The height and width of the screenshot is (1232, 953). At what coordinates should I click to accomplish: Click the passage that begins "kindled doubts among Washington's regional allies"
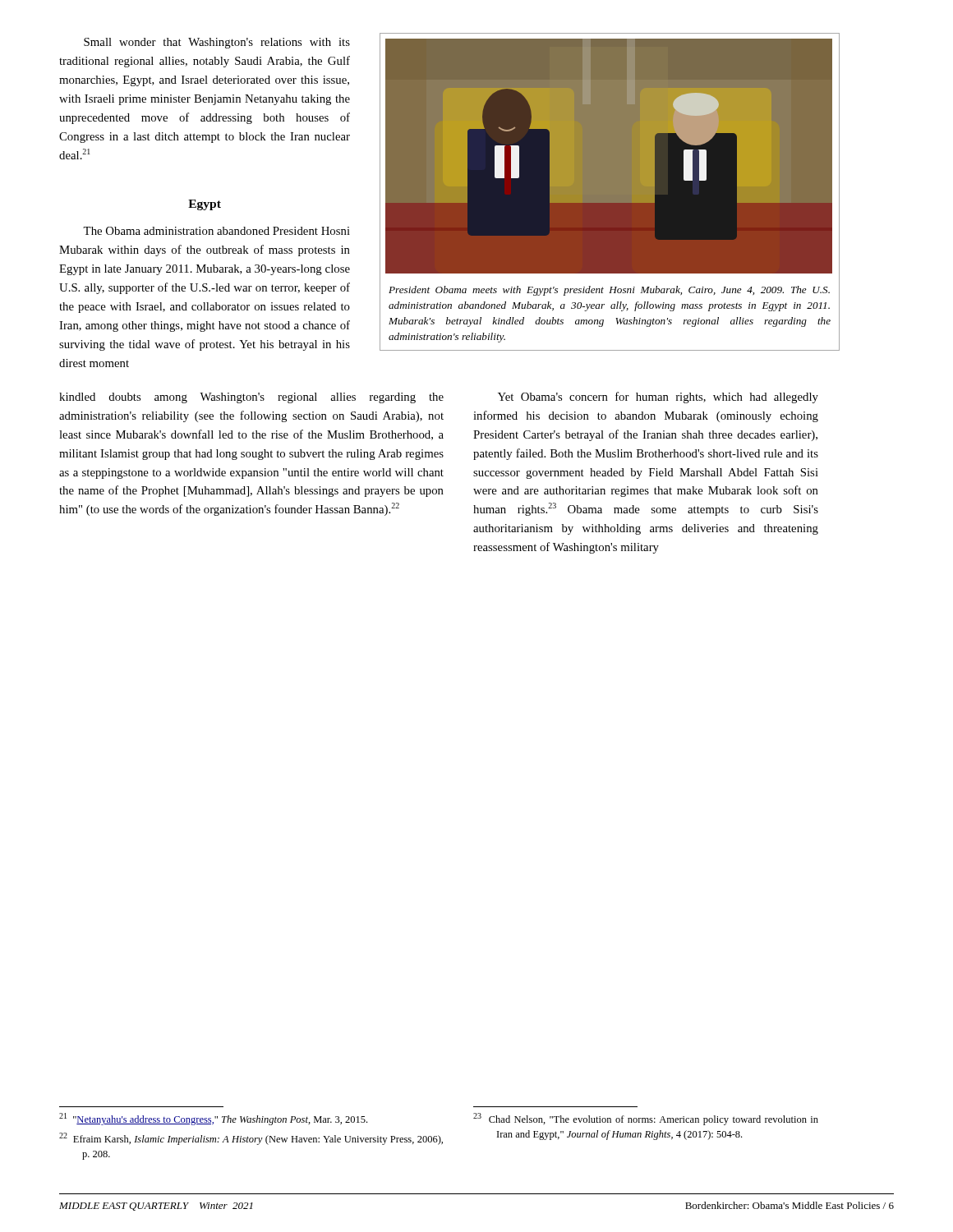click(251, 453)
